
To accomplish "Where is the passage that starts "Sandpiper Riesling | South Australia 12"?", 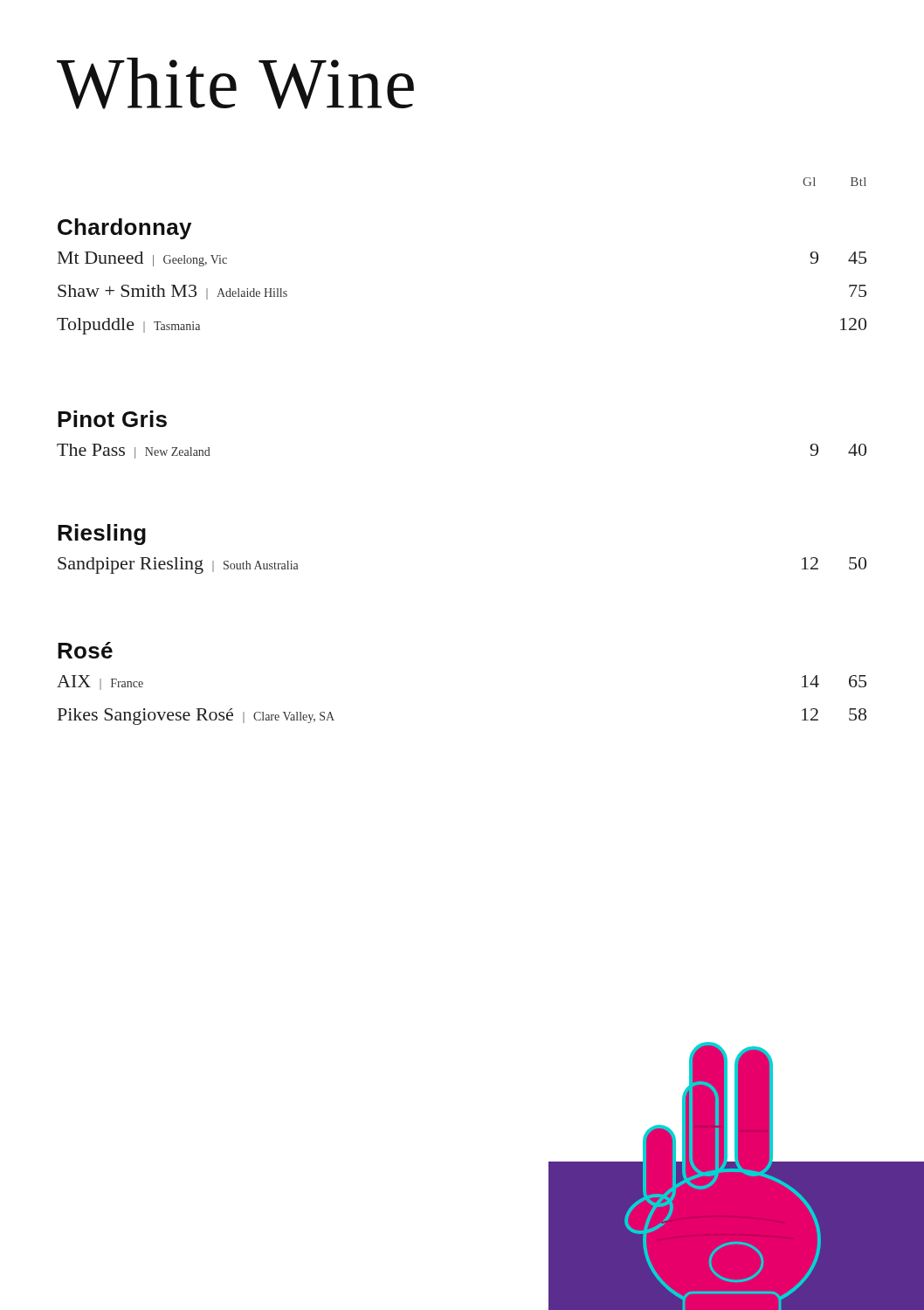I will pos(182,565).
